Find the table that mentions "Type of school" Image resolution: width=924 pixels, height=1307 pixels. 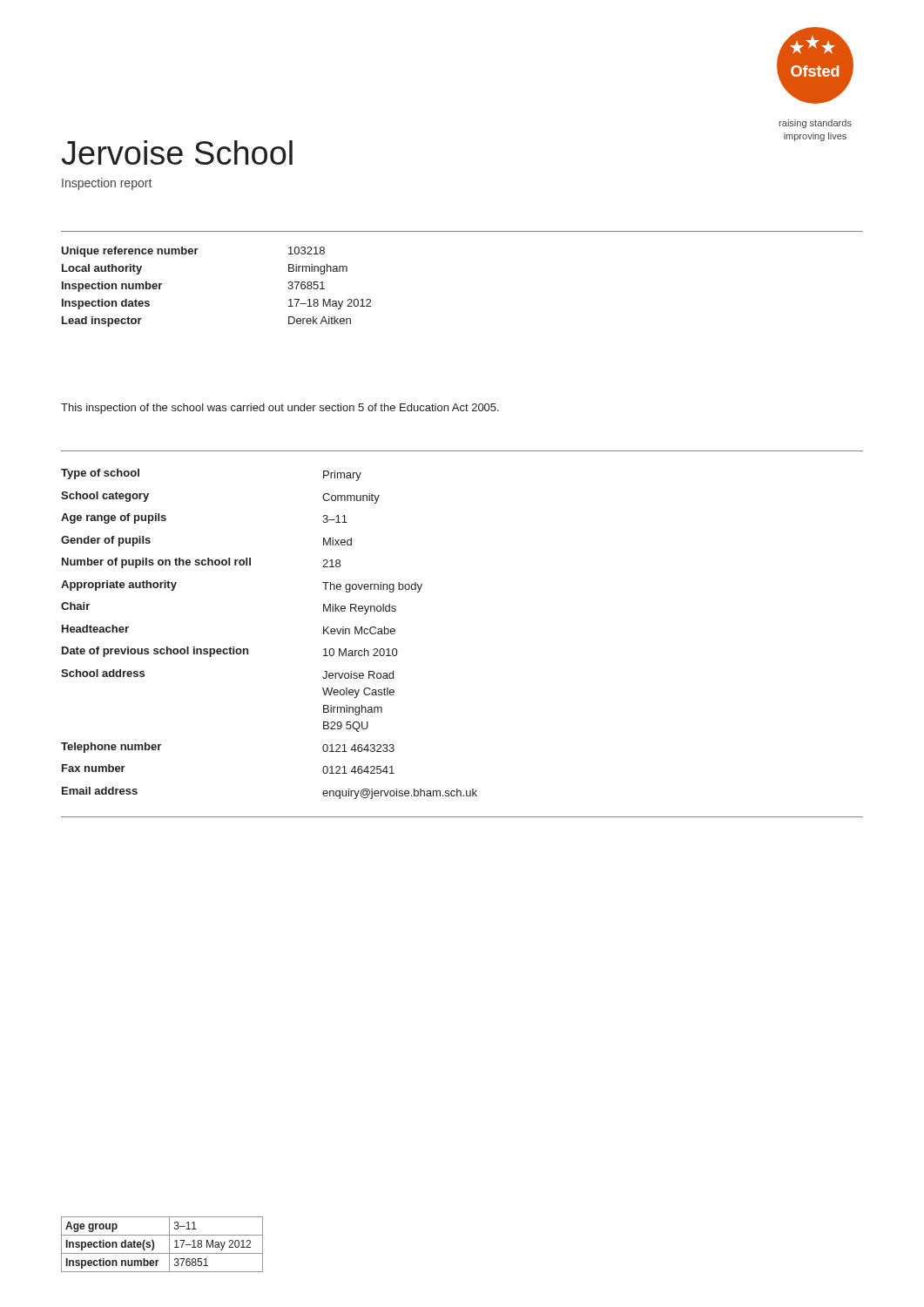[x=462, y=636]
